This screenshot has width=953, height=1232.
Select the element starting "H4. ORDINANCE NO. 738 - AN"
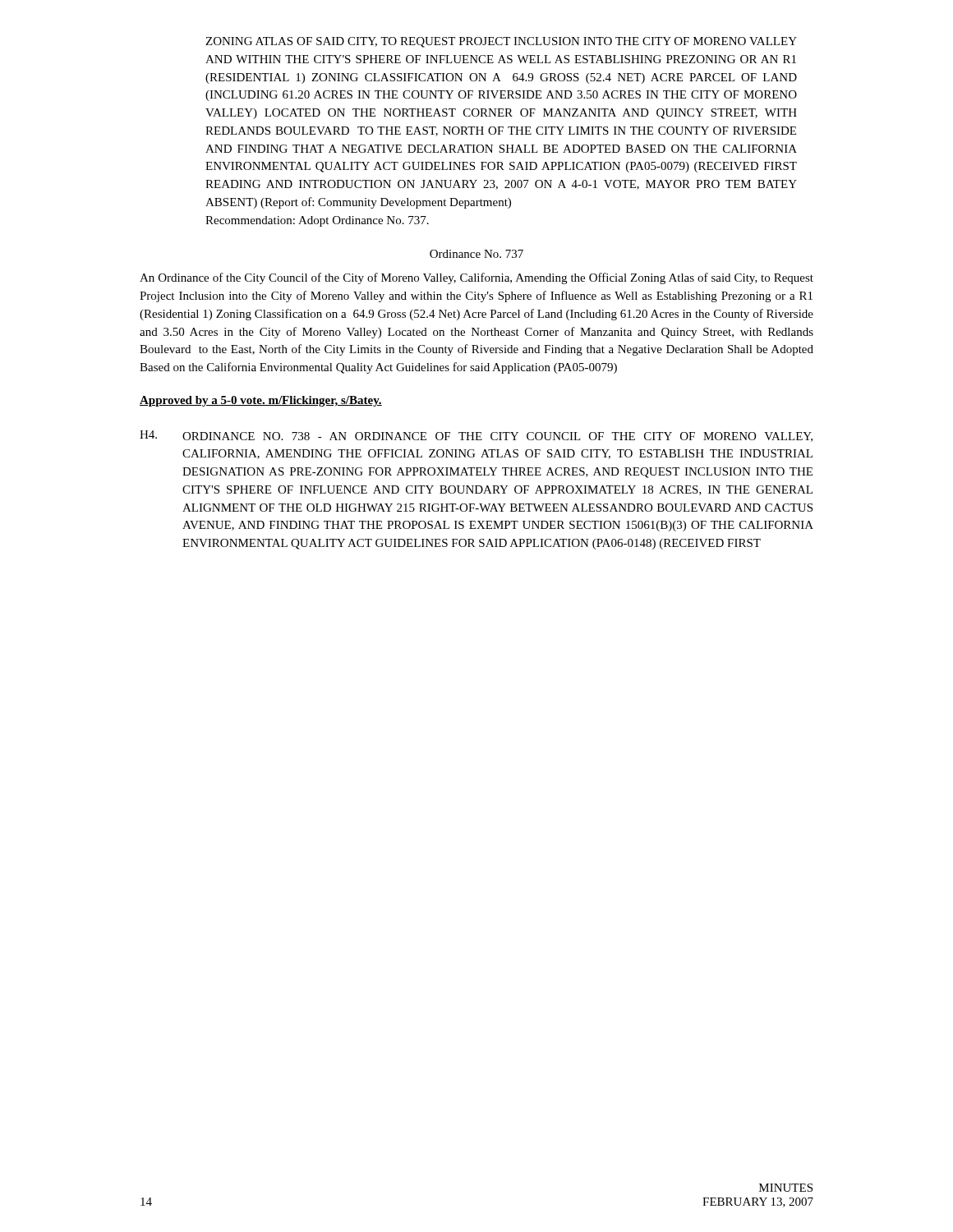pos(476,490)
